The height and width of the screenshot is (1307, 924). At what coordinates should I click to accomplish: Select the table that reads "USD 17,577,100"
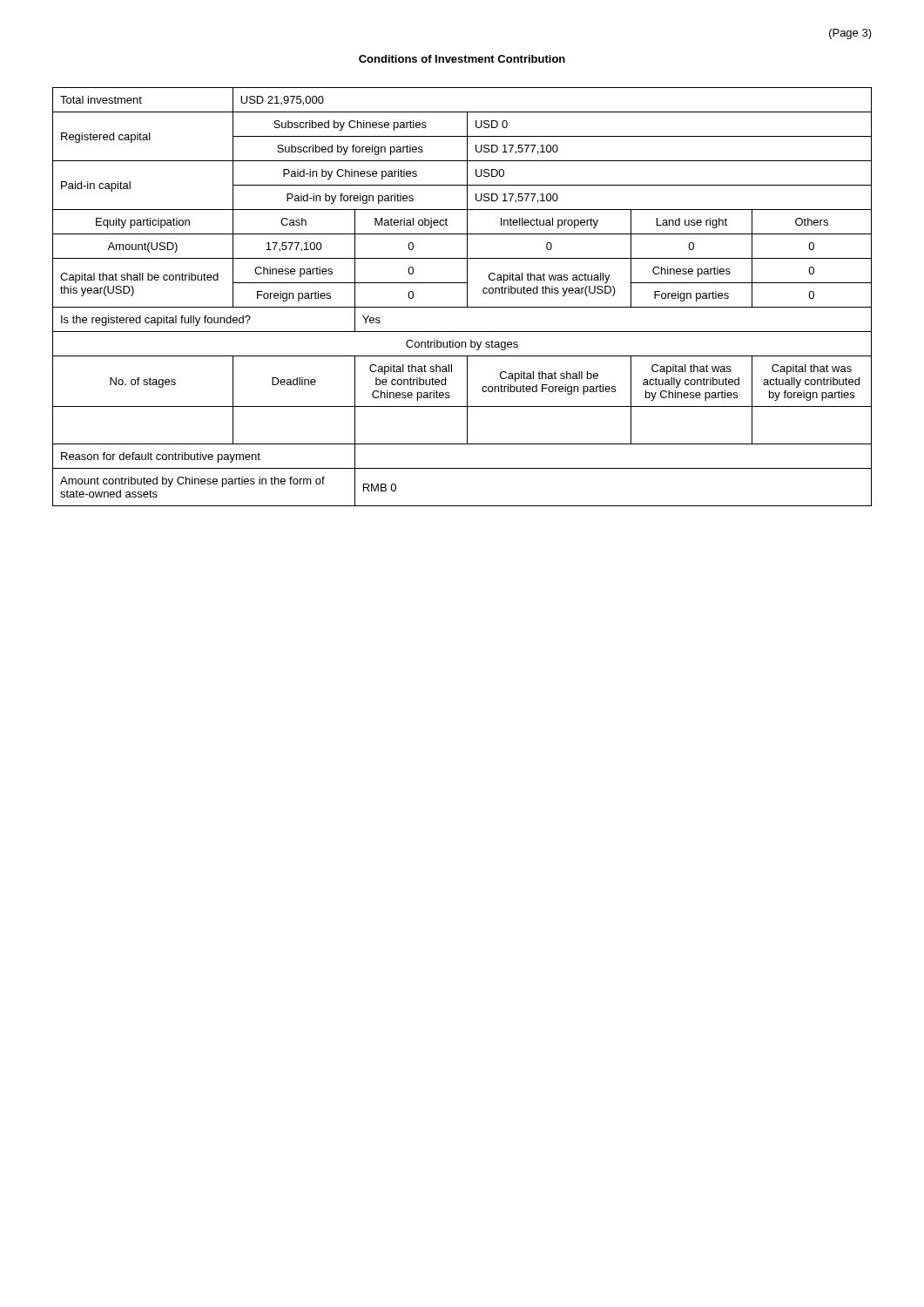tap(462, 297)
